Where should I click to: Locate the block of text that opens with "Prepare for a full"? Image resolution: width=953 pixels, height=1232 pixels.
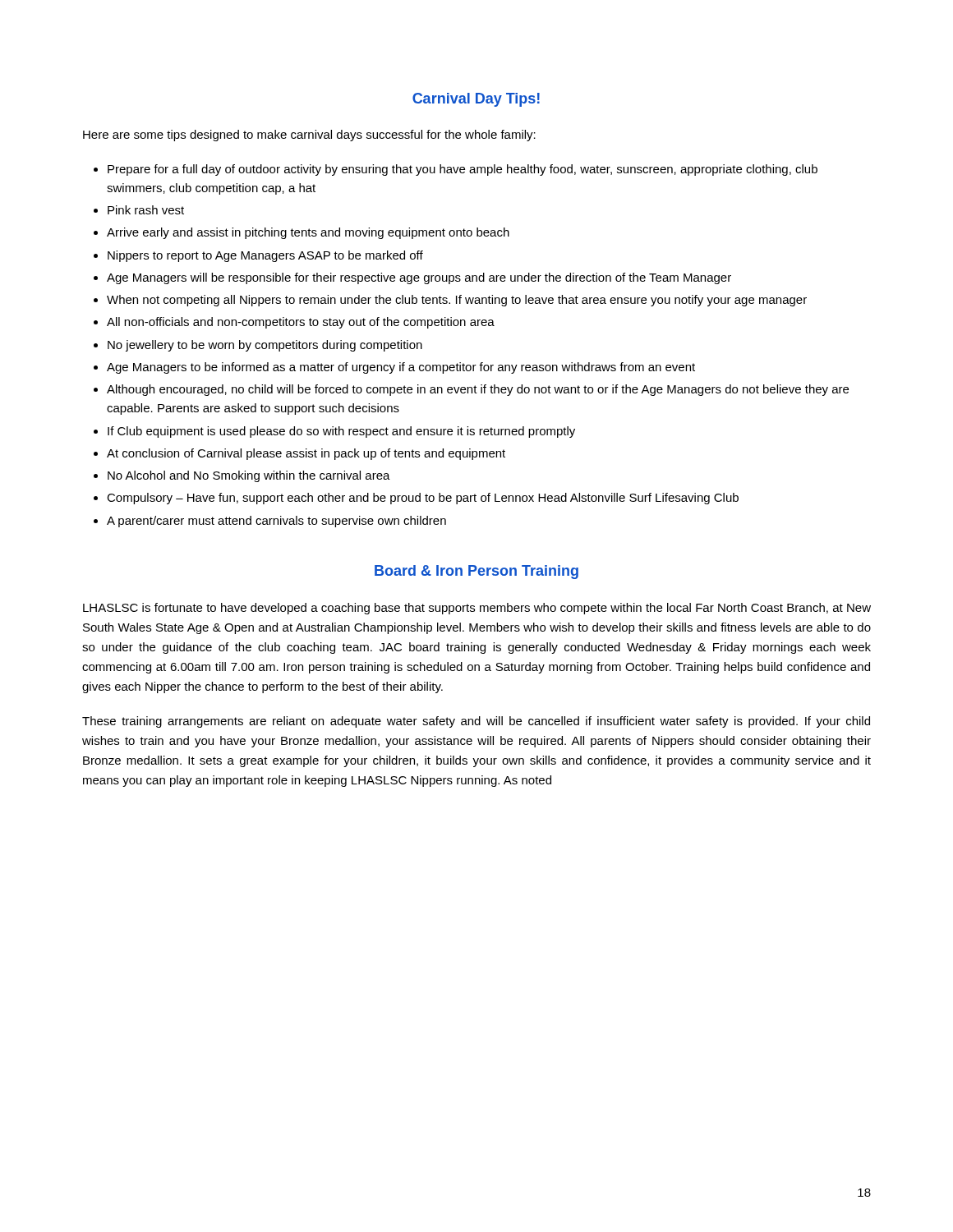click(462, 178)
